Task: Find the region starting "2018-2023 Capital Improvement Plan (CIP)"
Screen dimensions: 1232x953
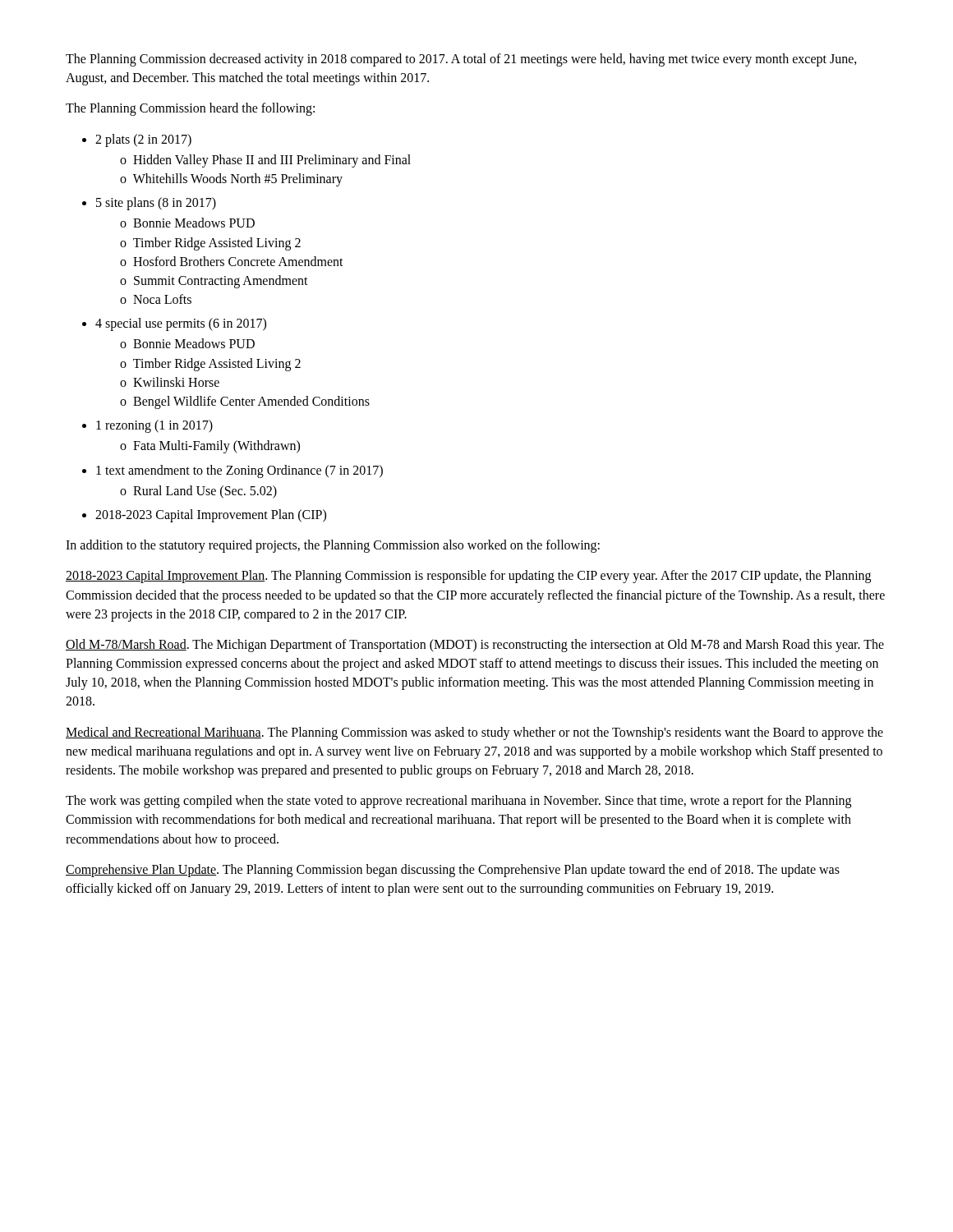Action: point(211,515)
